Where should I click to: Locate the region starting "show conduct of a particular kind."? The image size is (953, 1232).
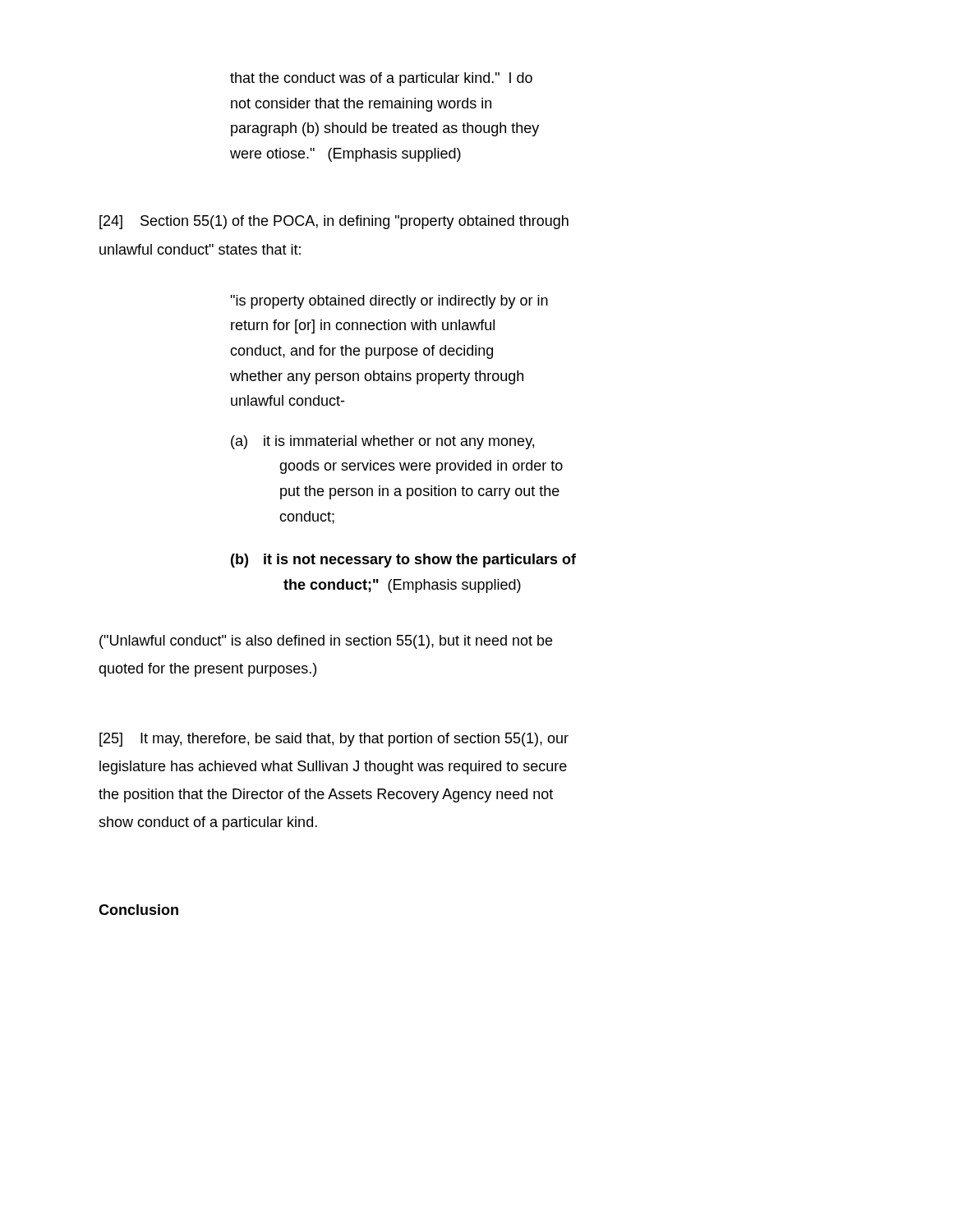(208, 822)
